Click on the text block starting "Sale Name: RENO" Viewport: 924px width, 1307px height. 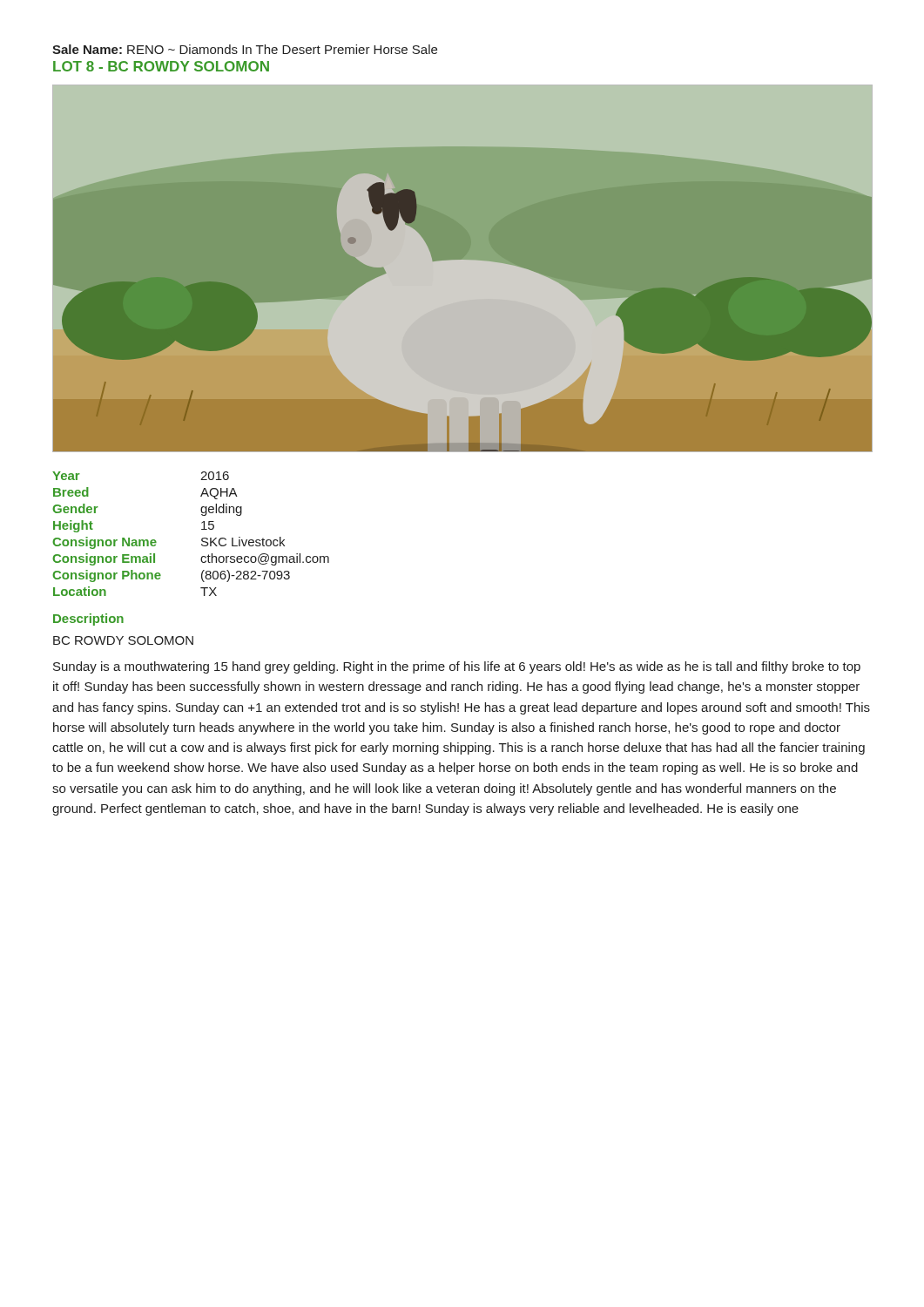click(245, 49)
